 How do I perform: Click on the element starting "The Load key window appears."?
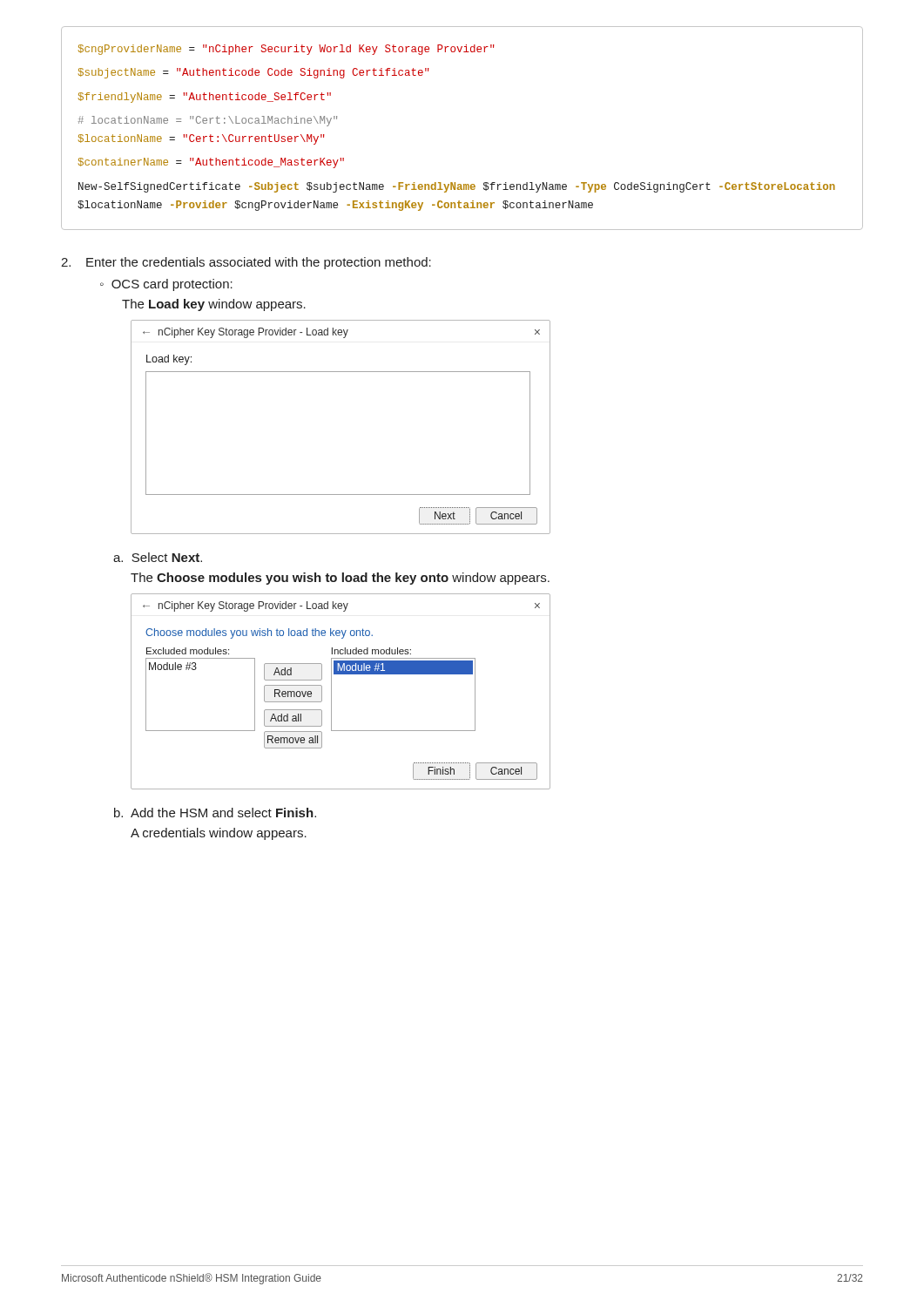[x=214, y=304]
